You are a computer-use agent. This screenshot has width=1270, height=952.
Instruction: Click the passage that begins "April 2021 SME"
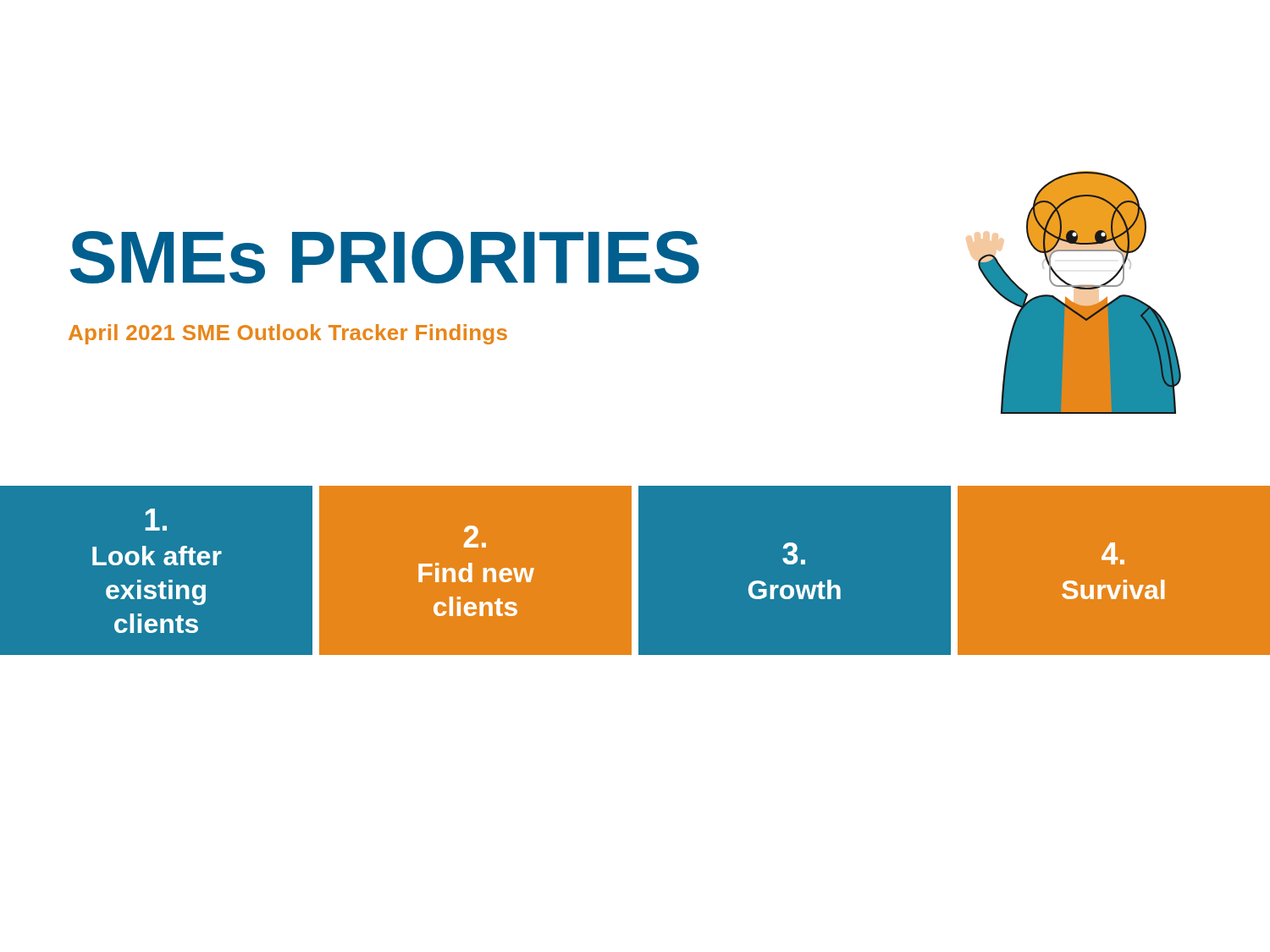[x=288, y=333]
